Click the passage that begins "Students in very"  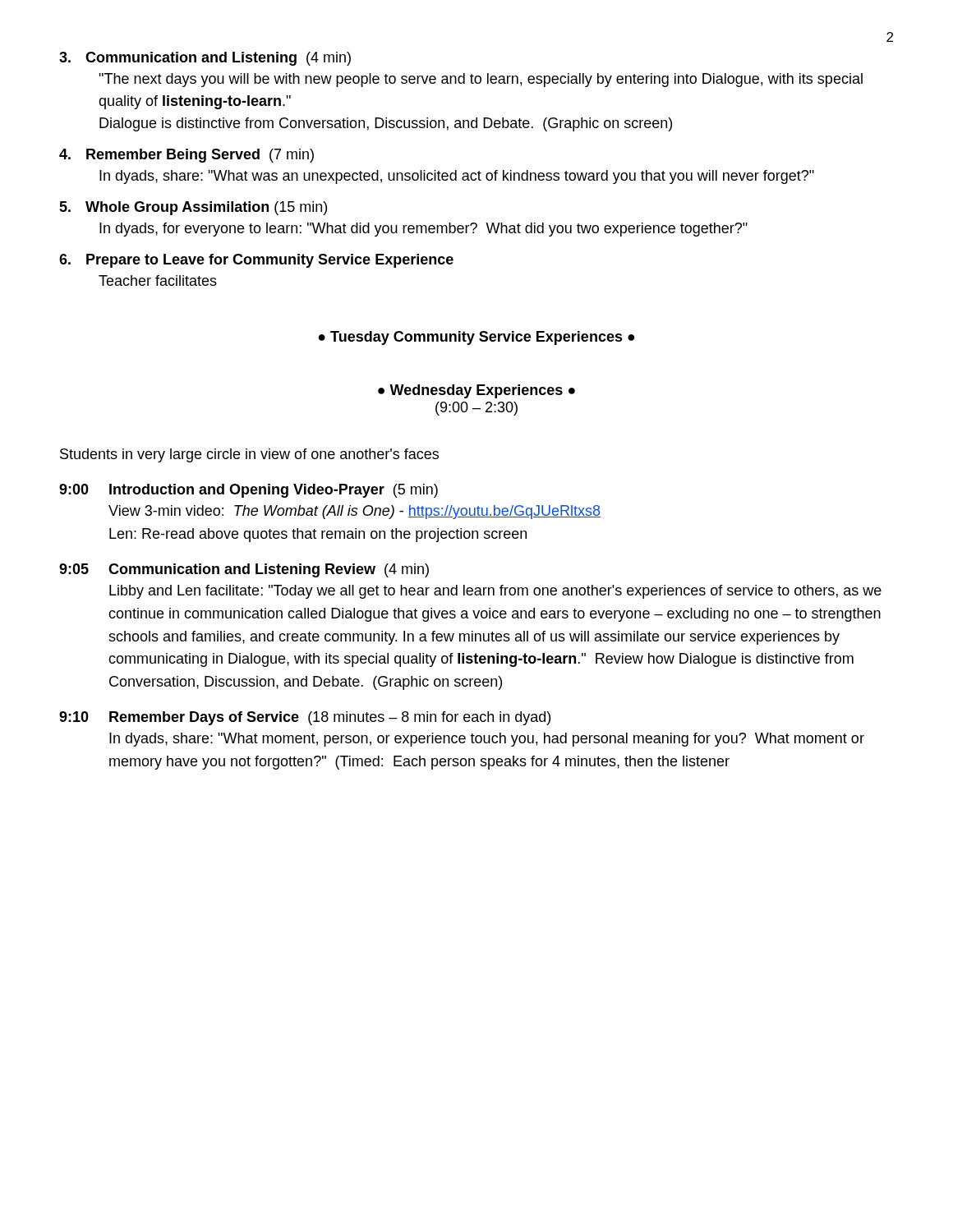coord(249,454)
